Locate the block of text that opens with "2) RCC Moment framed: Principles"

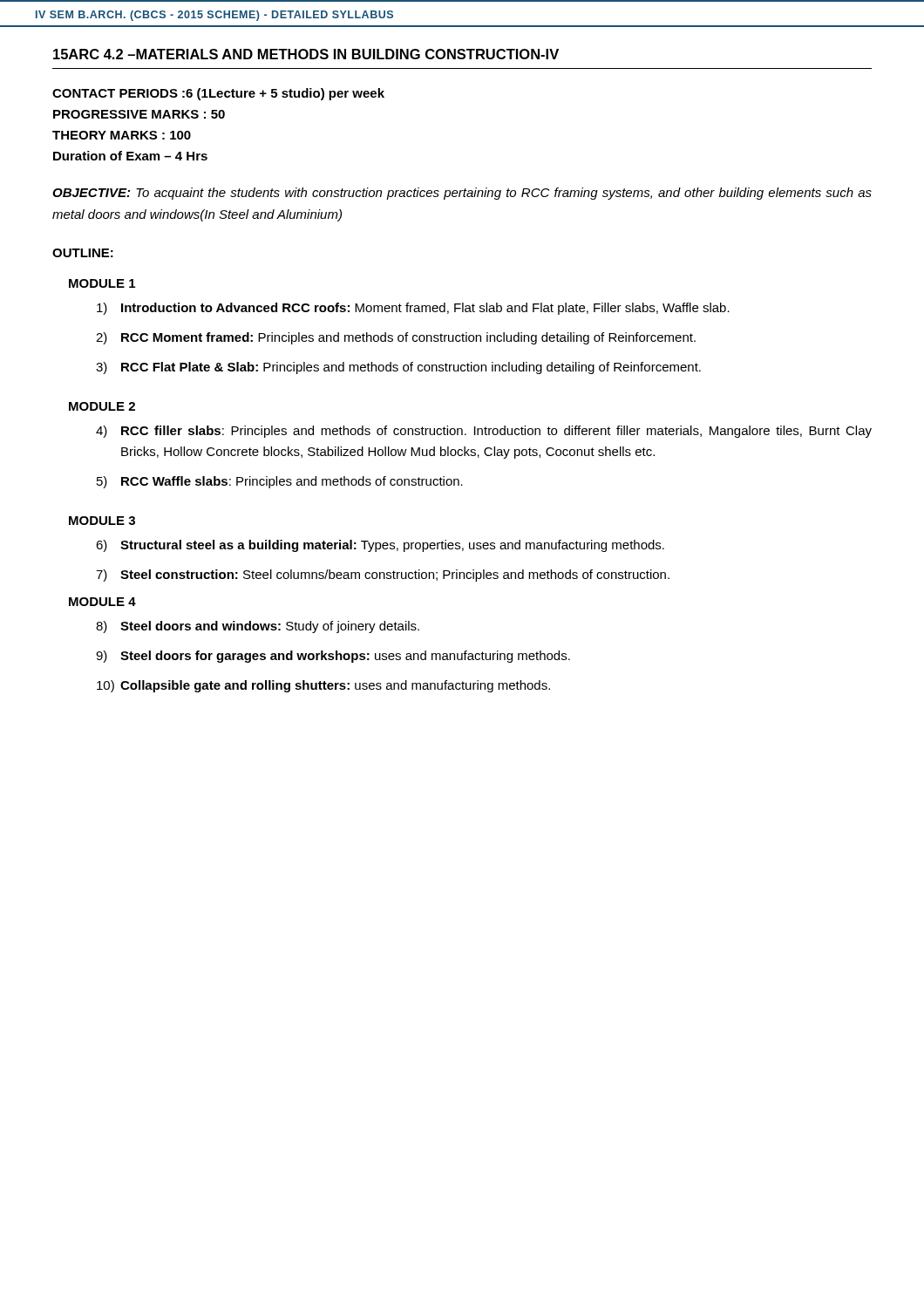tap(484, 337)
